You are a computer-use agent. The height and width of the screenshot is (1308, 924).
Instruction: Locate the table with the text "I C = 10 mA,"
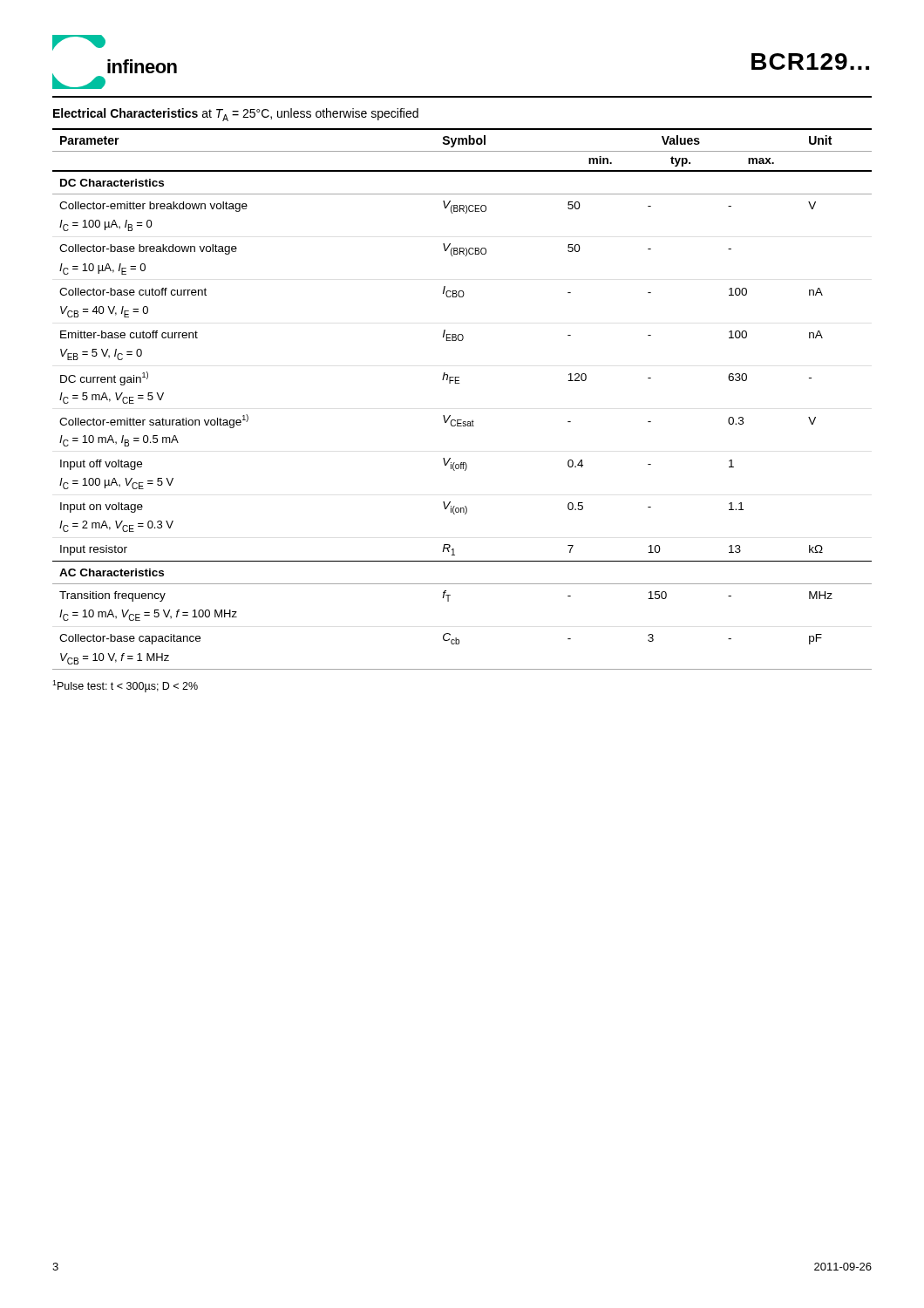(x=462, y=399)
